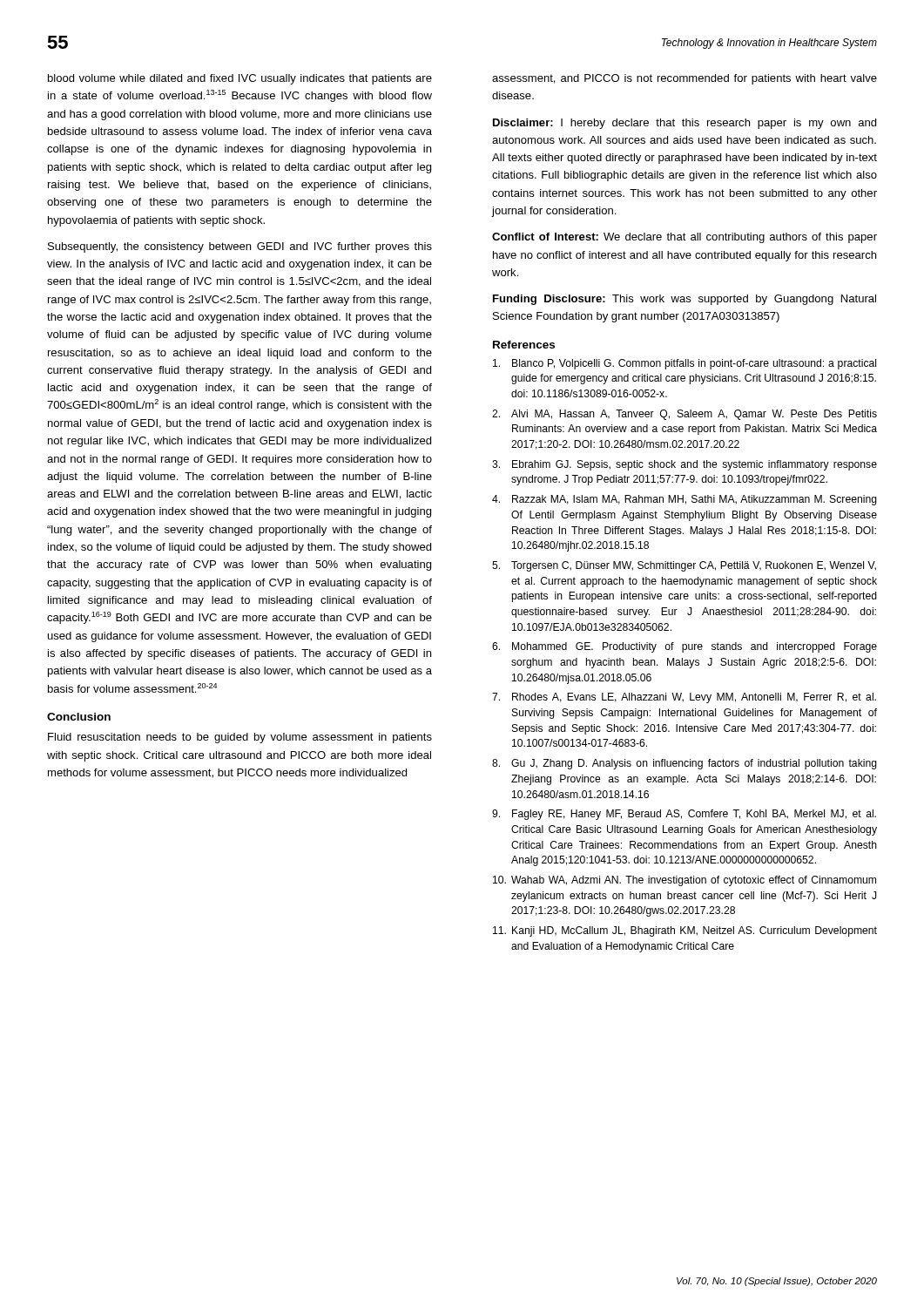Navigate to the text starting "Blanco P, Volpicelli G. Common"
This screenshot has width=924, height=1307.
(x=684, y=379)
